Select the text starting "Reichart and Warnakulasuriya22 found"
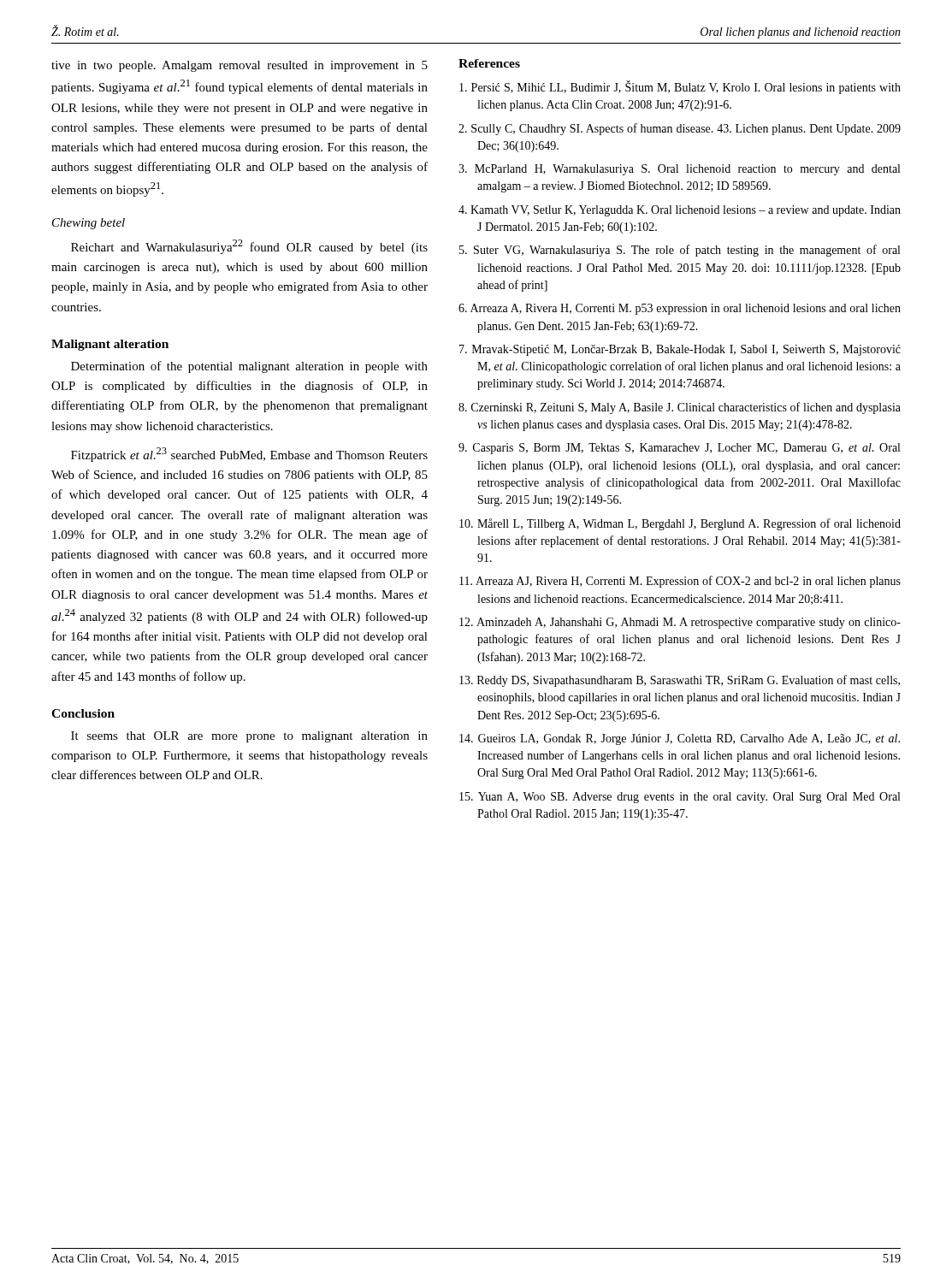952x1283 pixels. pos(239,276)
